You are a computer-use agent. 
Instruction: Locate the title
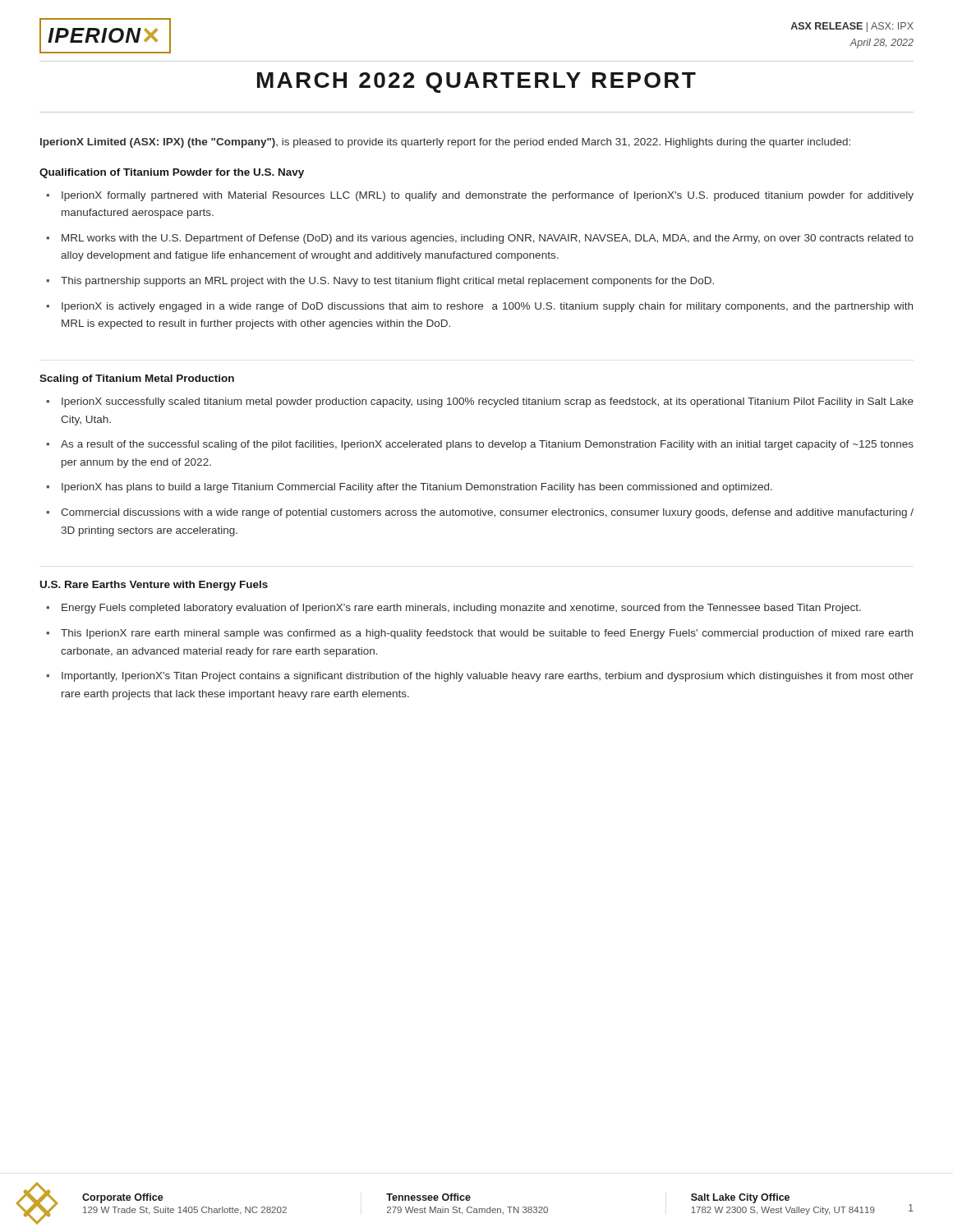[476, 80]
